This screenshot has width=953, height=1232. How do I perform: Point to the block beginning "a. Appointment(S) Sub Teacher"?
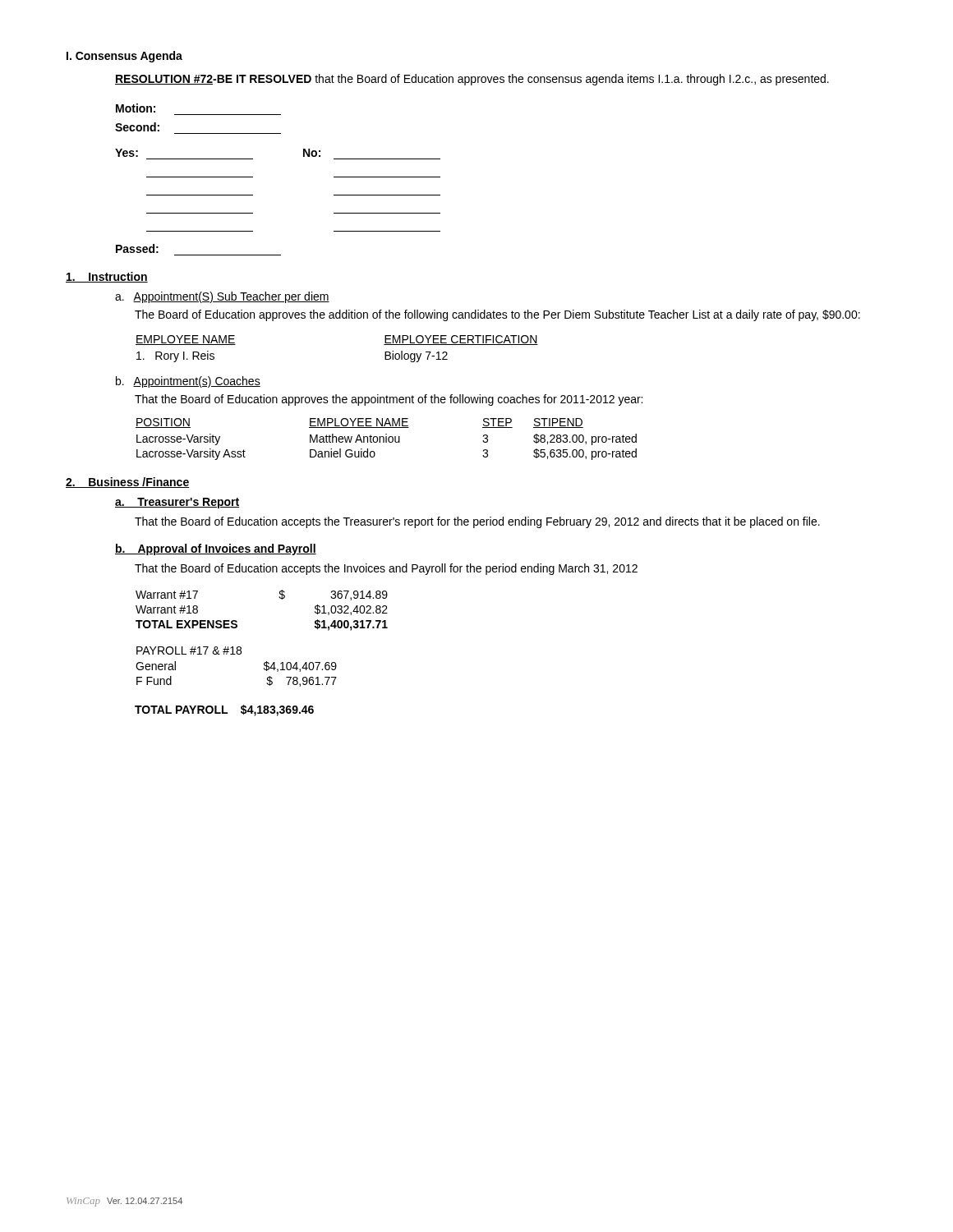pos(222,296)
